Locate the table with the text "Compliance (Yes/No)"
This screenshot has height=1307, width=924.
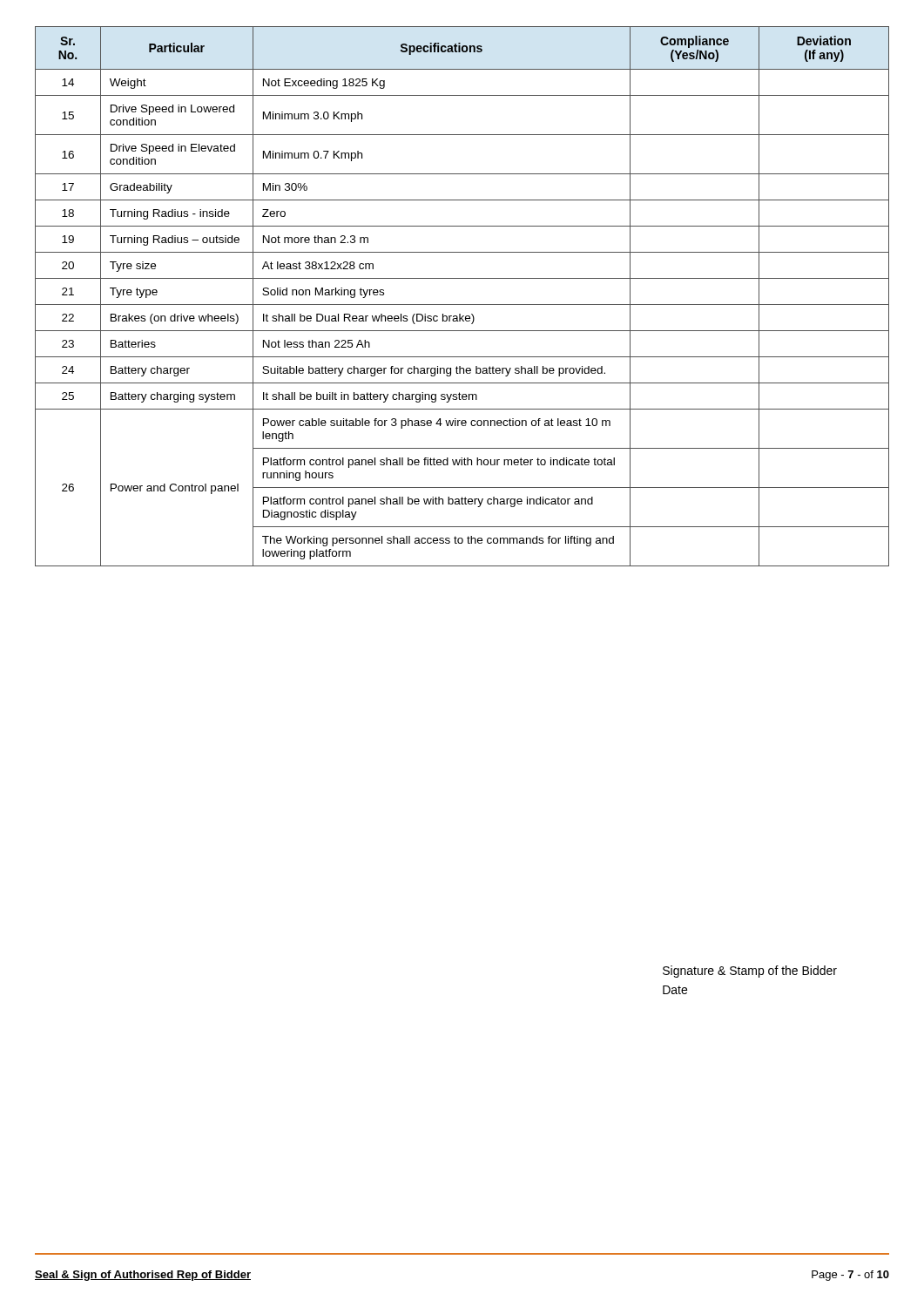(x=462, y=296)
